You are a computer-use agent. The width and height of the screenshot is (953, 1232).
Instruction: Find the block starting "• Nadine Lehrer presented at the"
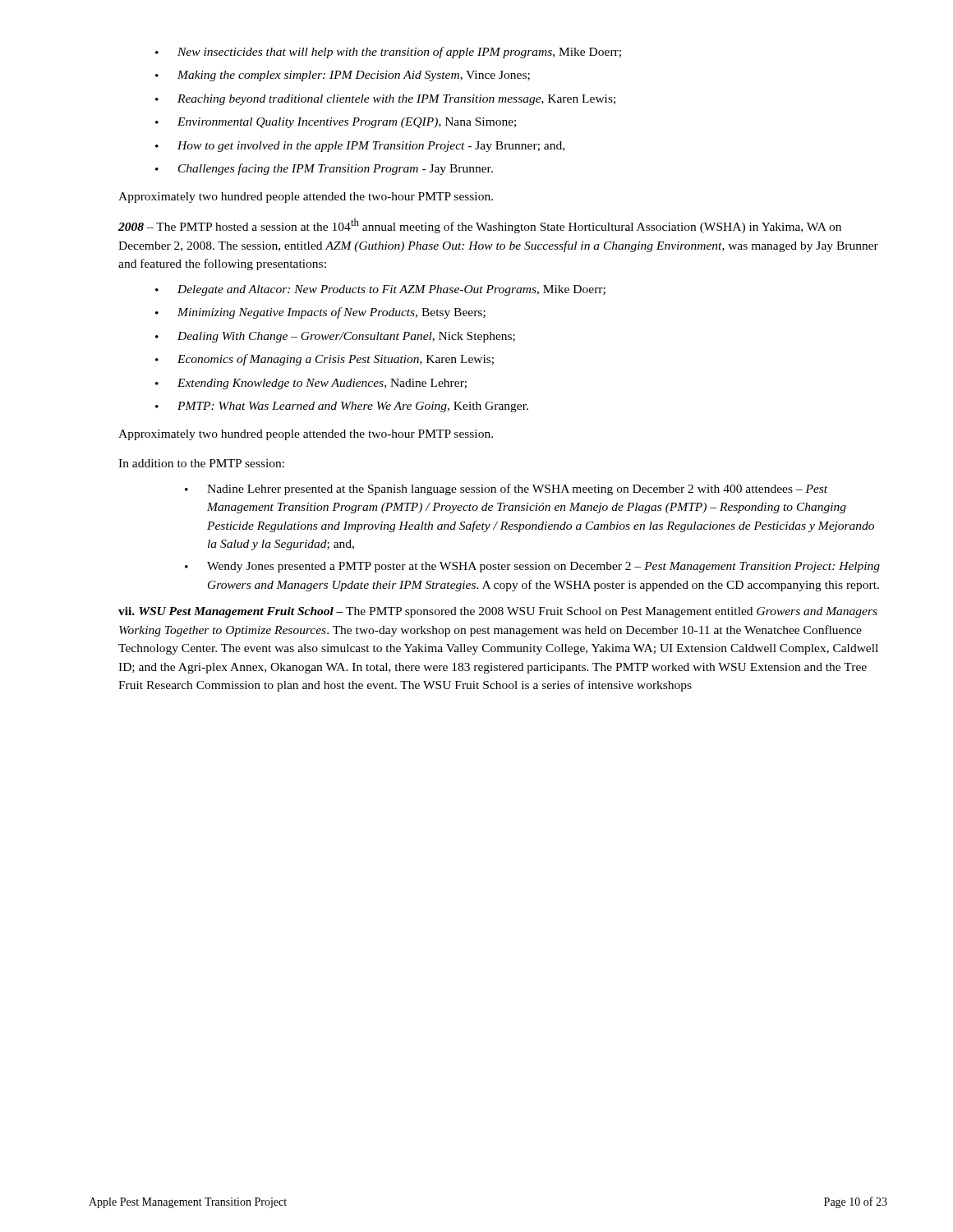point(532,516)
